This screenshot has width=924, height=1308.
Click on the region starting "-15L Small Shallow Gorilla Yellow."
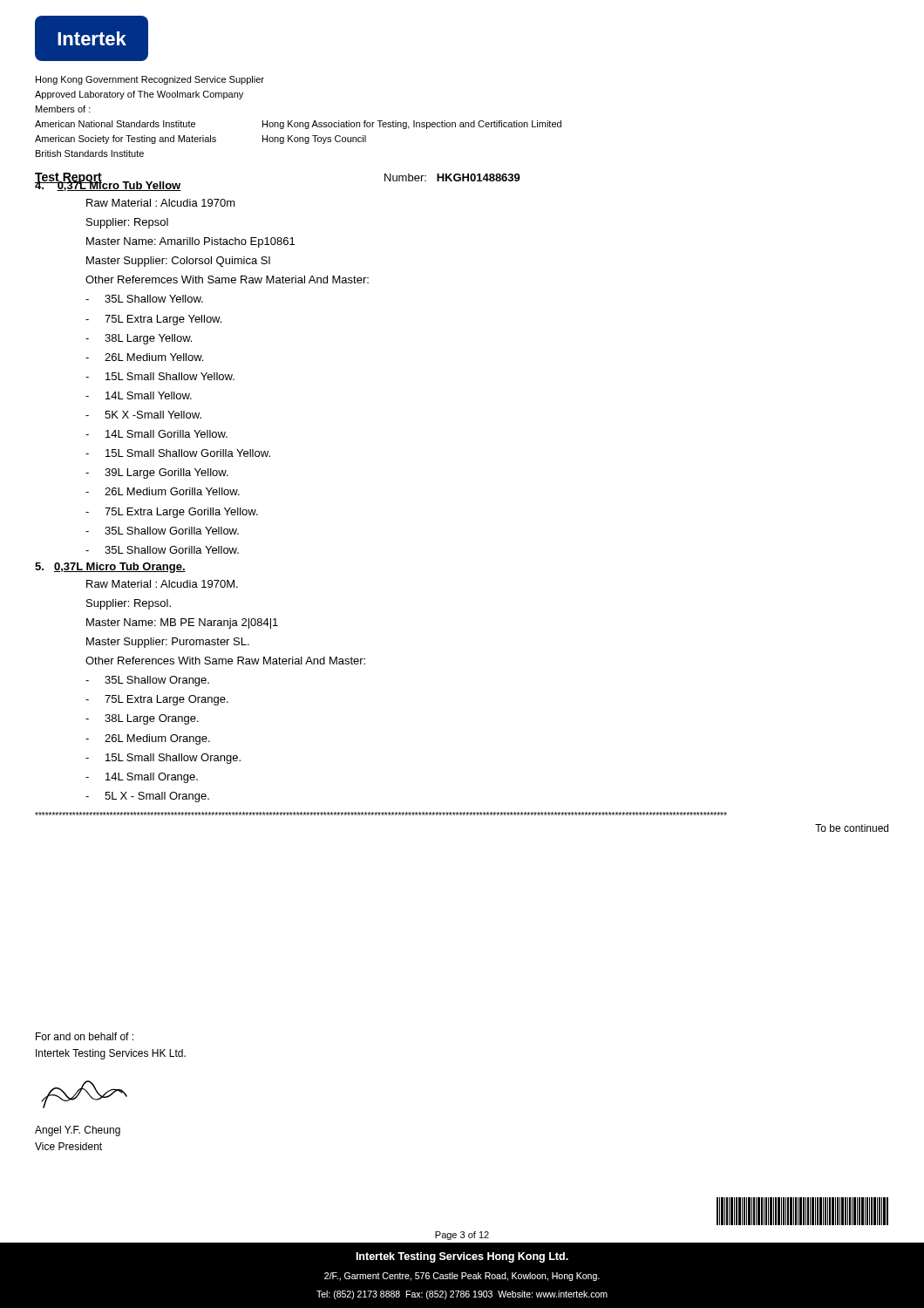point(178,454)
